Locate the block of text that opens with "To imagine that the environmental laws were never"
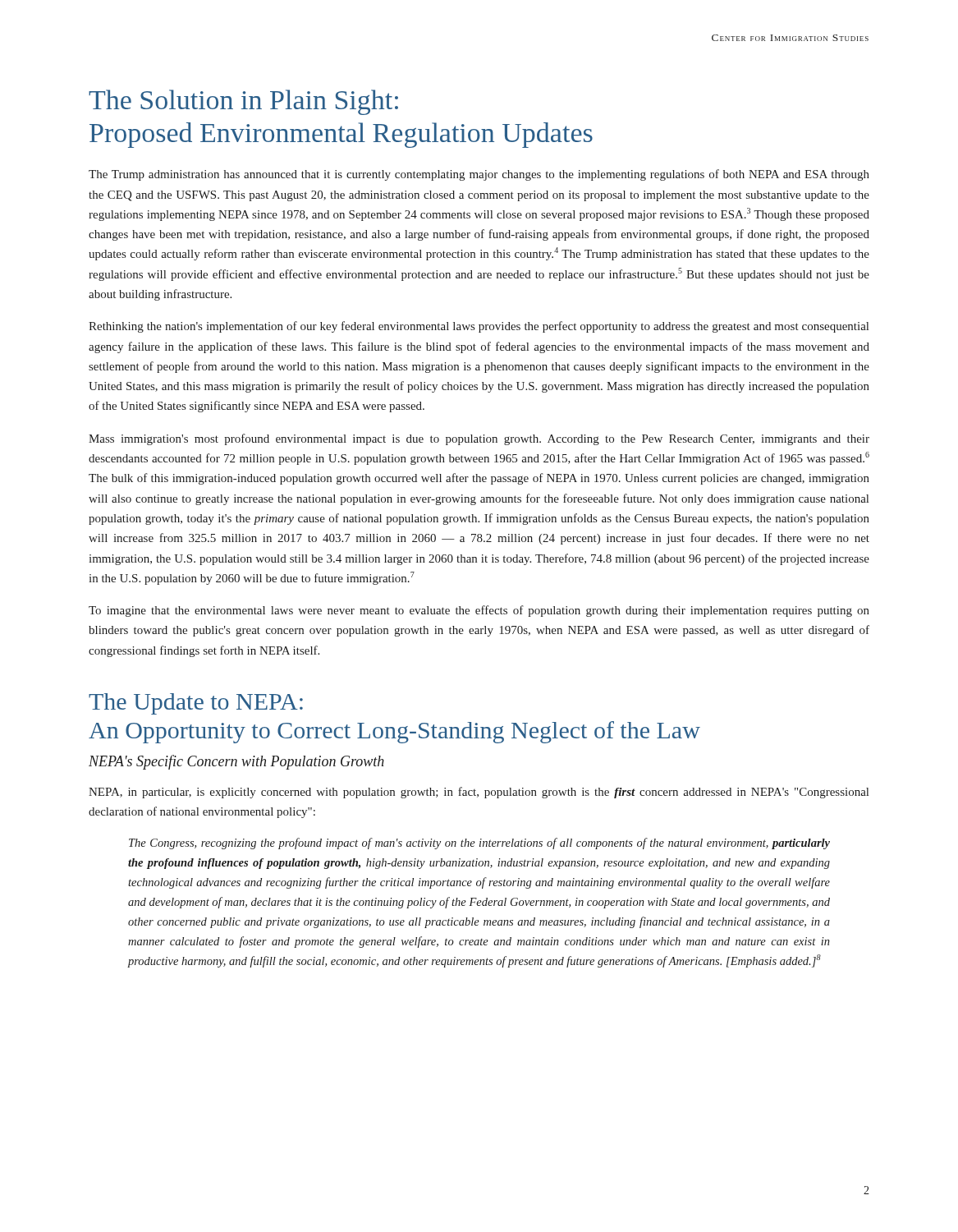 point(479,630)
